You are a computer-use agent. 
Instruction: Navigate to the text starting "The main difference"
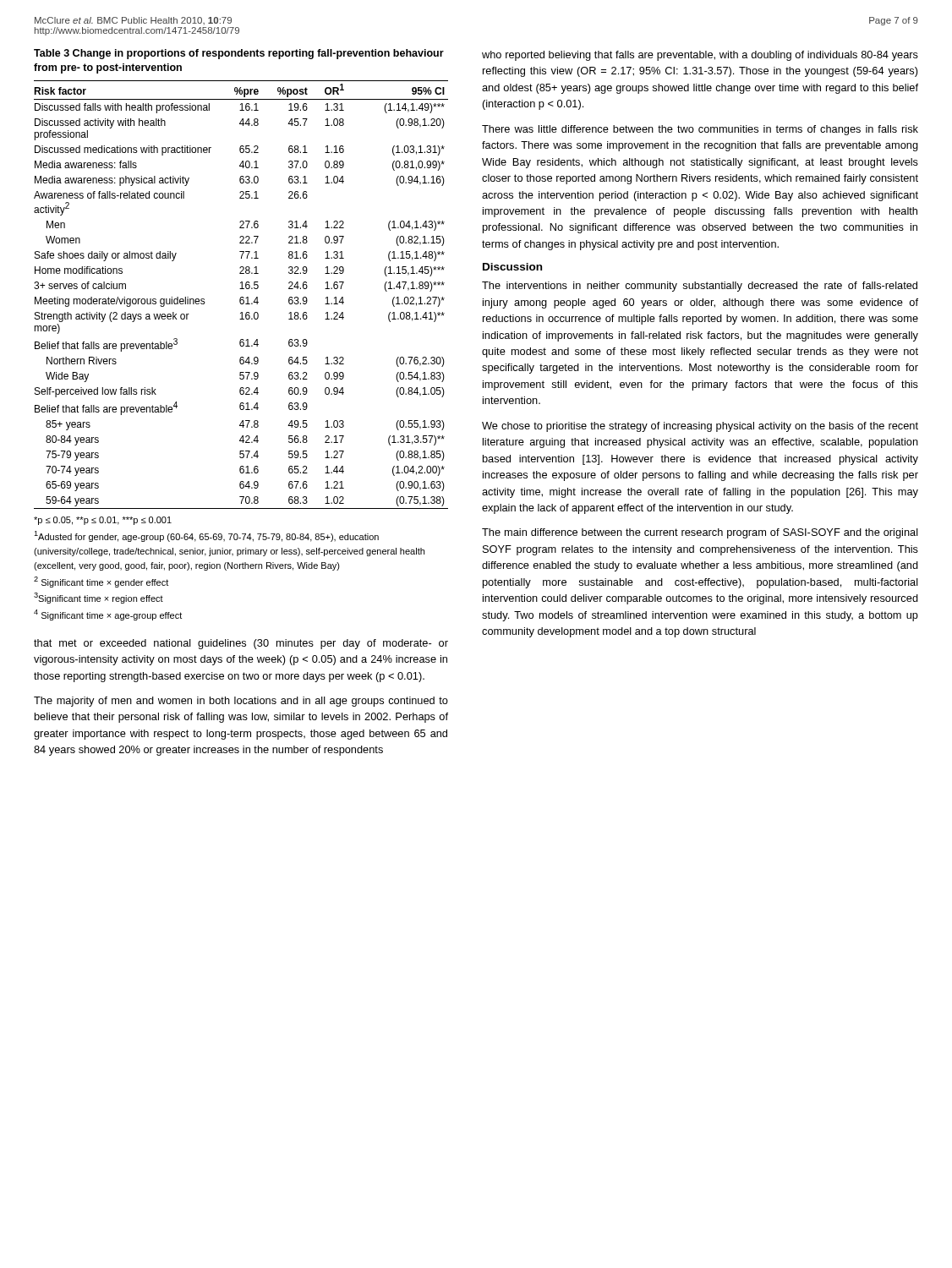click(x=700, y=582)
